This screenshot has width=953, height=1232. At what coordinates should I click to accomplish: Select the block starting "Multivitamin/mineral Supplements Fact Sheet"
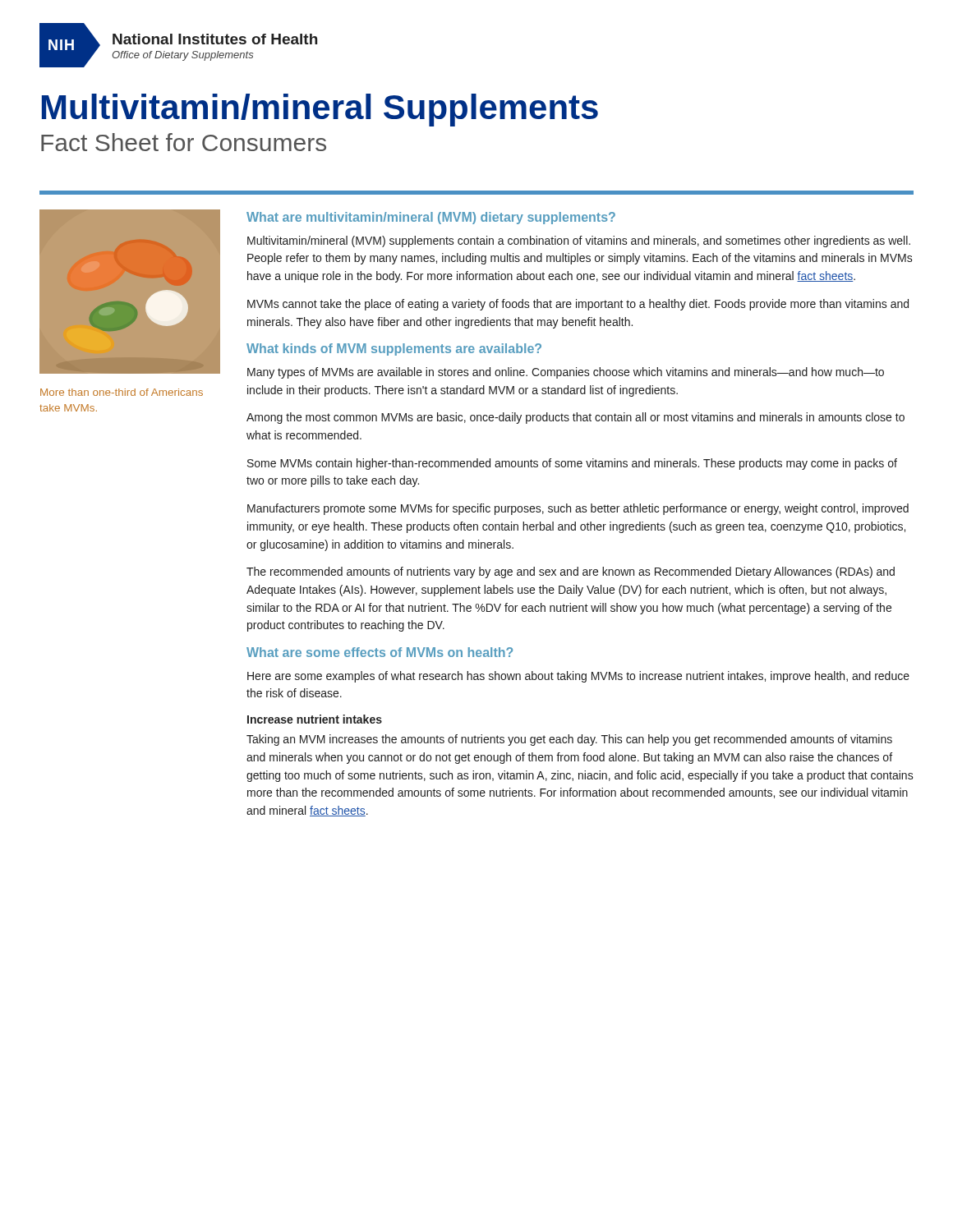pos(319,122)
